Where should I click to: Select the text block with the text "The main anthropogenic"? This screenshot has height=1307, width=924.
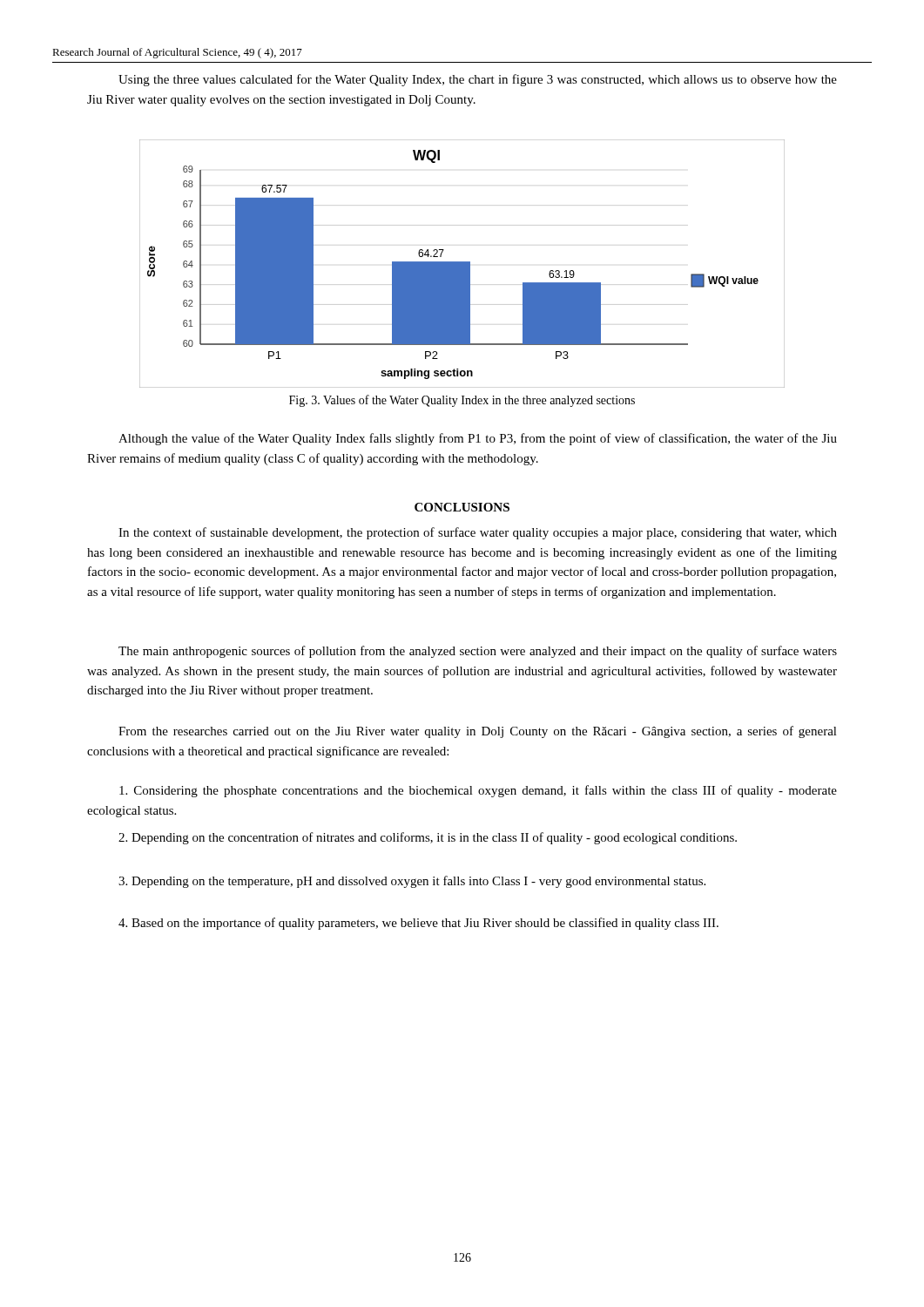pyautogui.click(x=462, y=670)
